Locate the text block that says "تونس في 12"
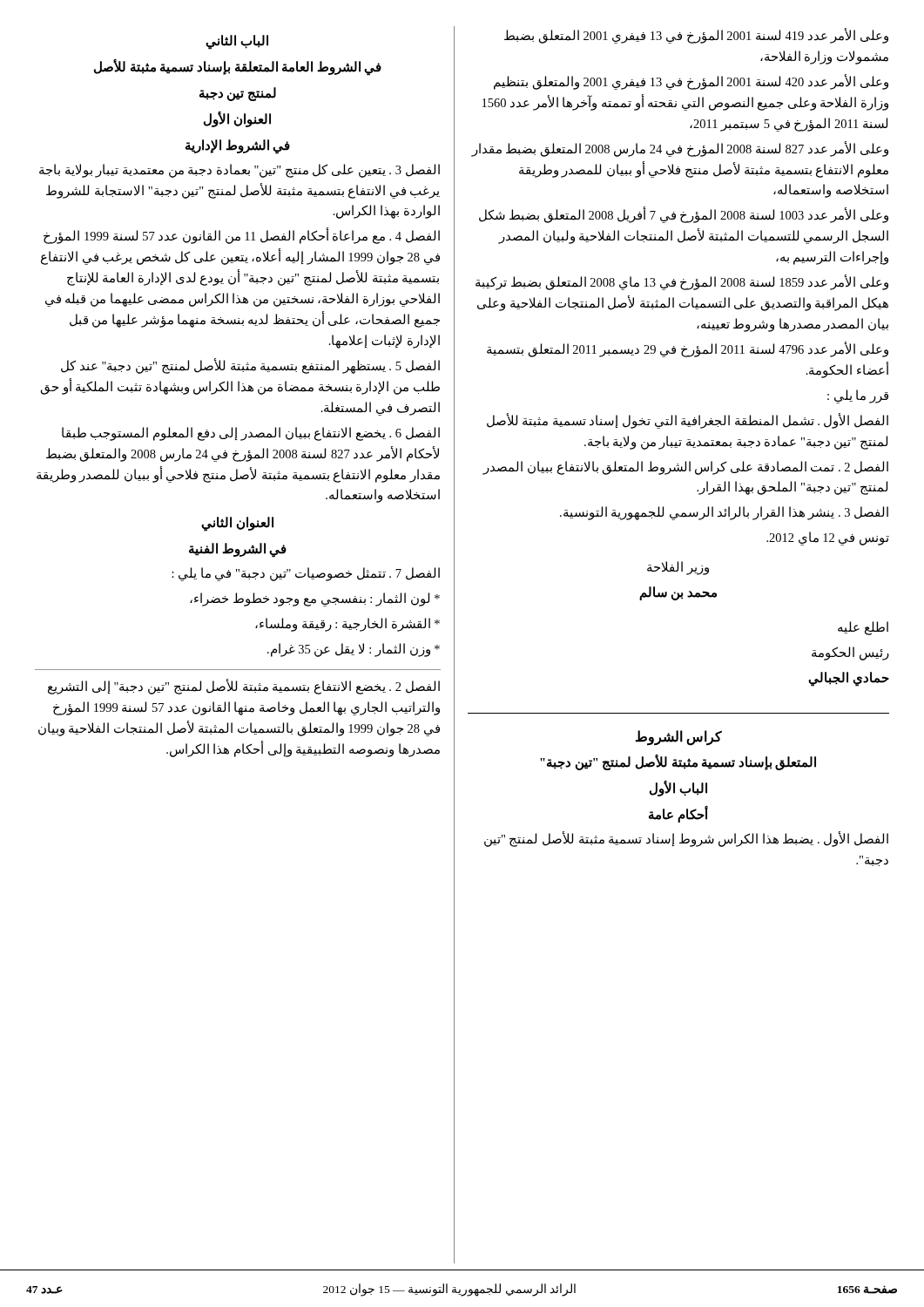This screenshot has height=1307, width=924. [828, 538]
